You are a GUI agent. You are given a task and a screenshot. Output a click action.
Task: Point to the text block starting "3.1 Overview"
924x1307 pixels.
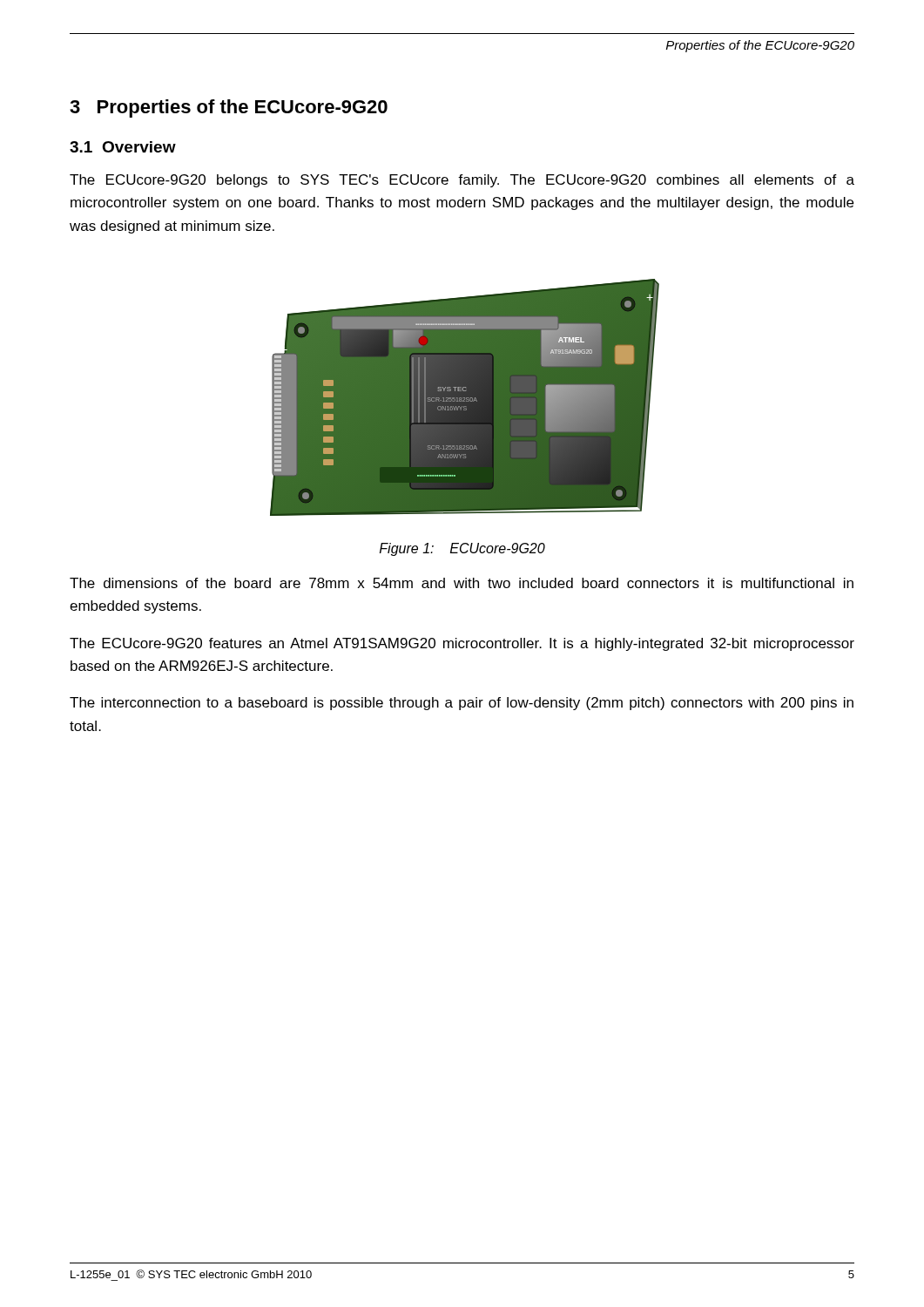123,147
